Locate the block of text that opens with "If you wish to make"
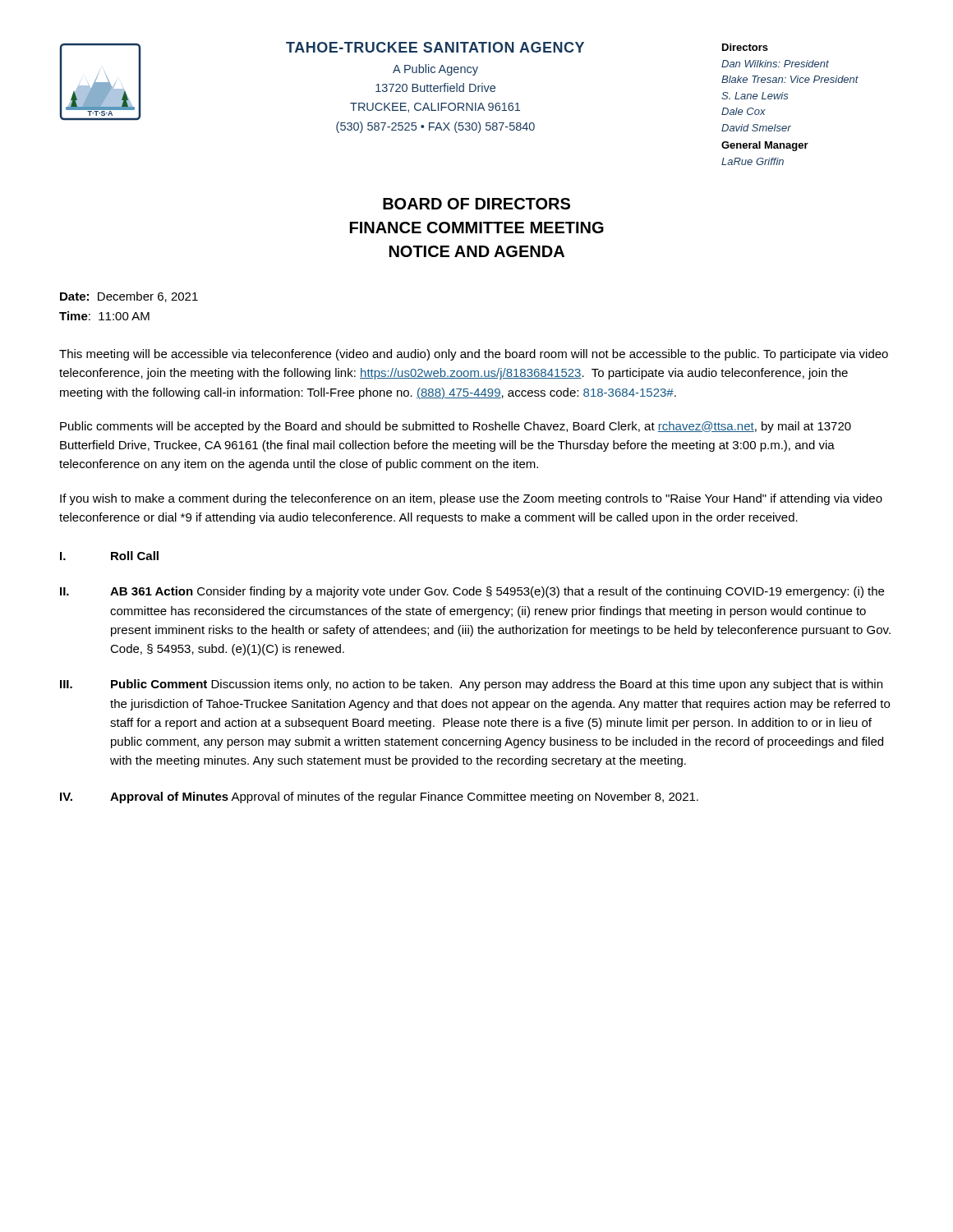The height and width of the screenshot is (1232, 953). pos(471,507)
